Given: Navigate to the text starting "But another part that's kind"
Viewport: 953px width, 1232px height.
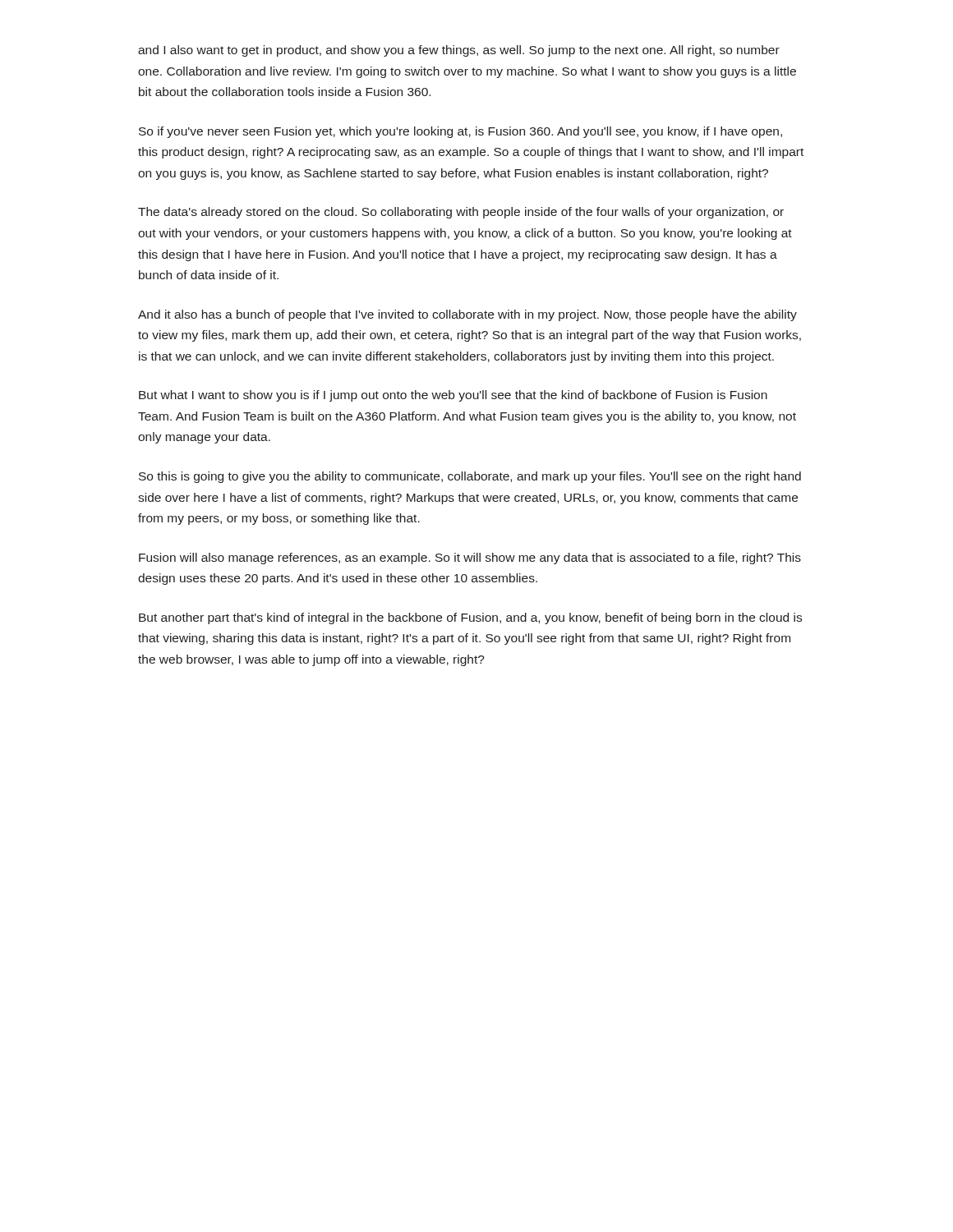Looking at the screenshot, I should coord(470,638).
